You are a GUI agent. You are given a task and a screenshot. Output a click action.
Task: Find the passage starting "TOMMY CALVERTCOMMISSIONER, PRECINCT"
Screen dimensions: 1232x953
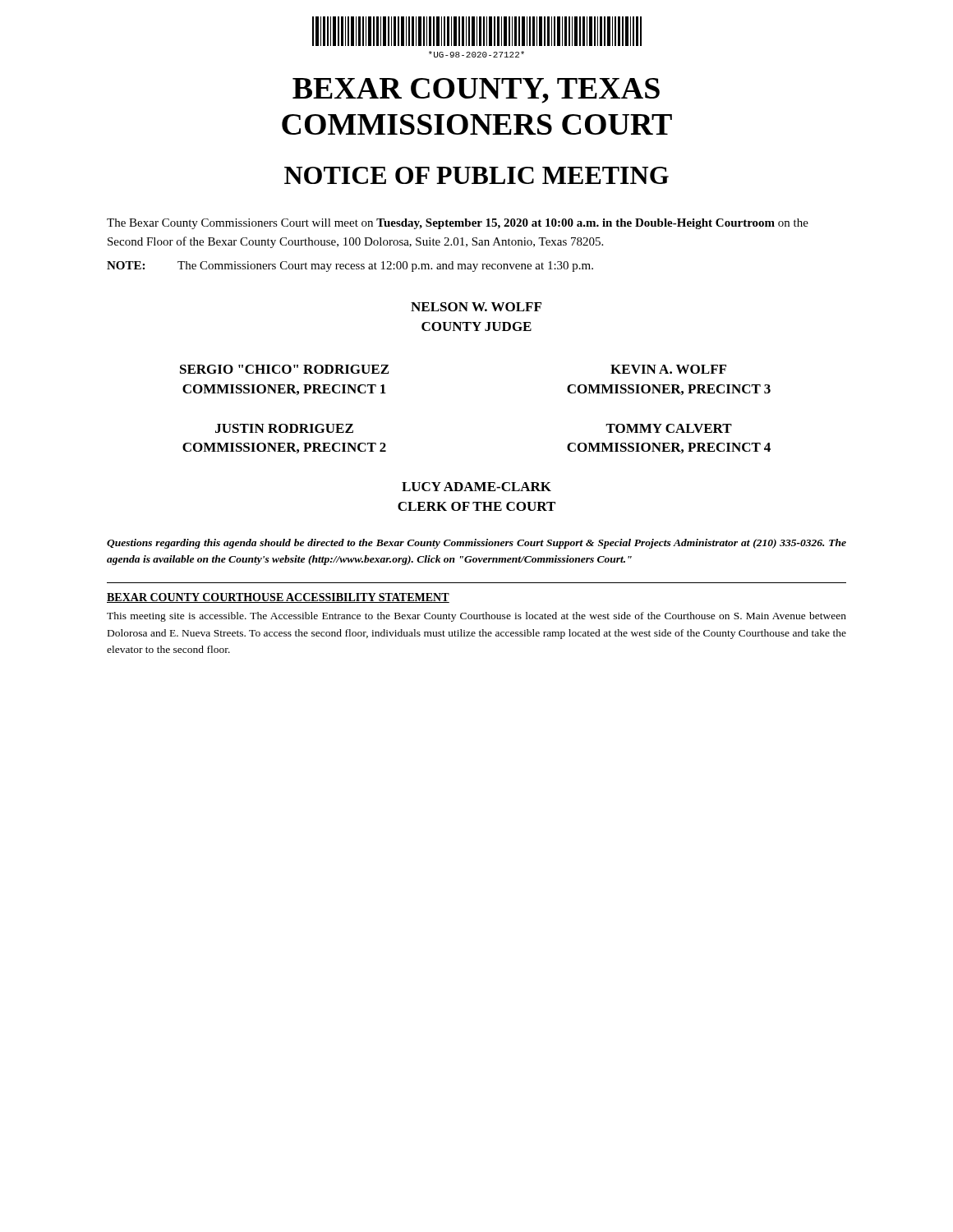tap(669, 438)
